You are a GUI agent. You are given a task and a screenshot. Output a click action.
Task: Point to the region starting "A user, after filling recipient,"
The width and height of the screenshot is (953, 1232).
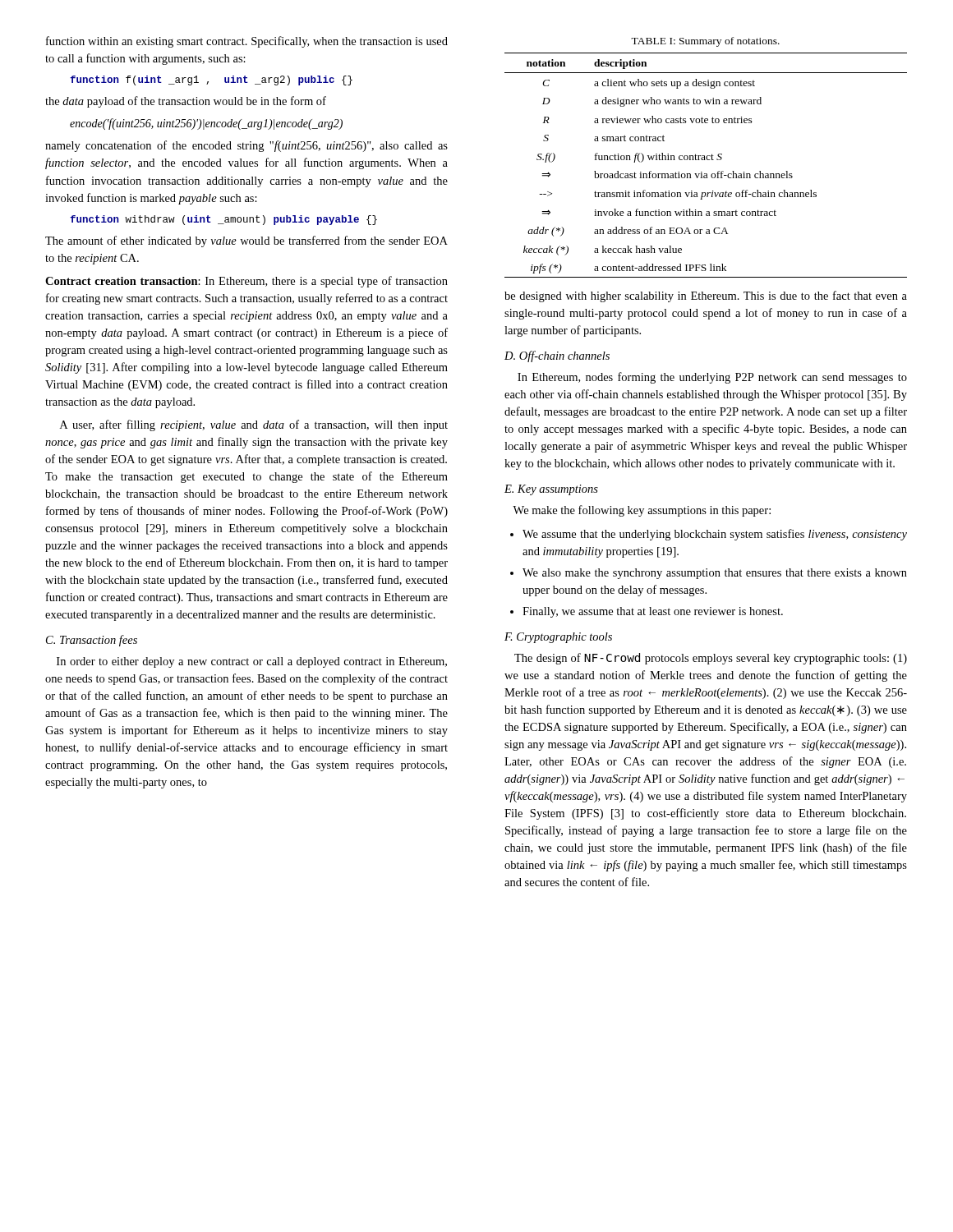(x=246, y=520)
